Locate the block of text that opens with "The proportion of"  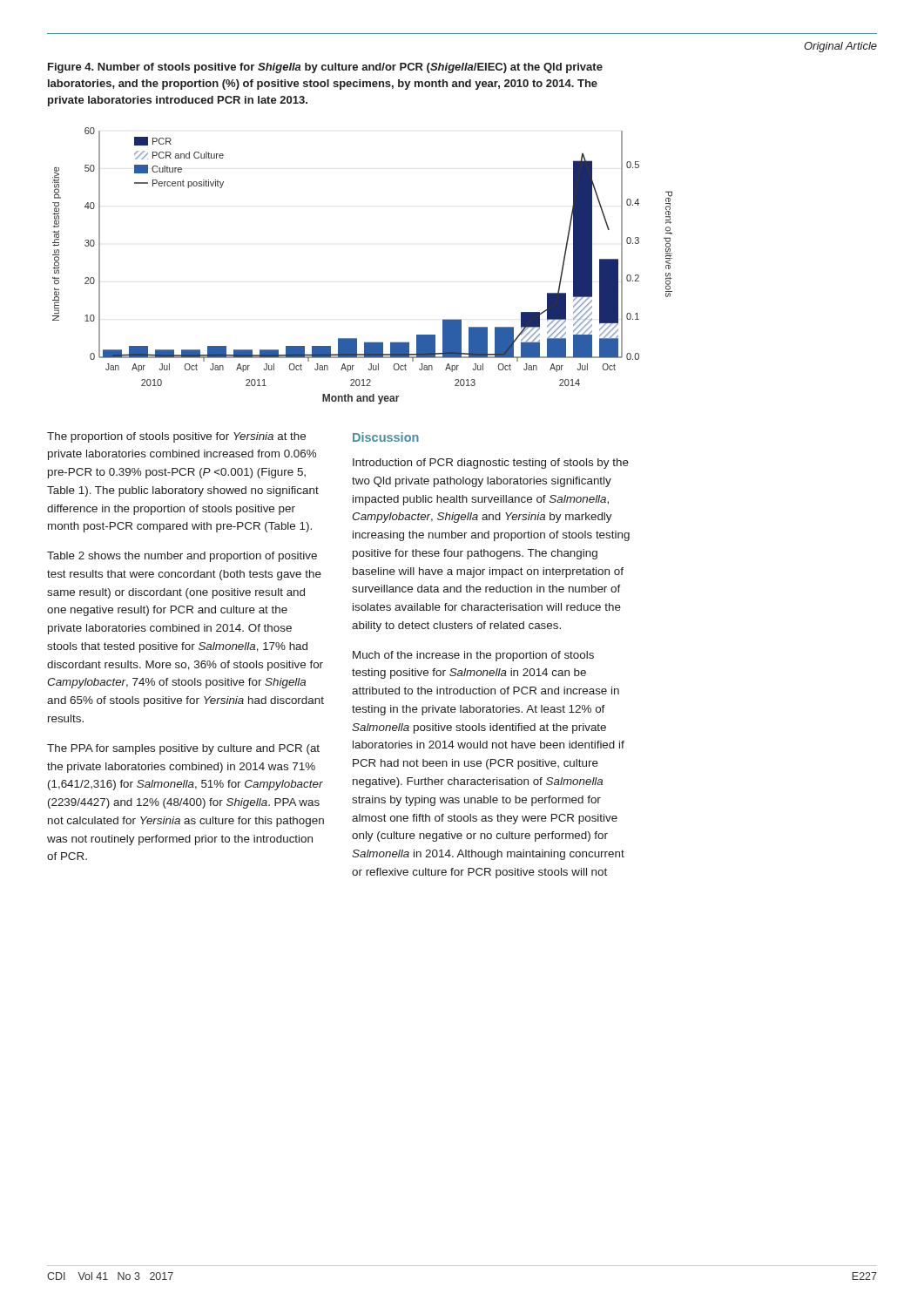183,481
